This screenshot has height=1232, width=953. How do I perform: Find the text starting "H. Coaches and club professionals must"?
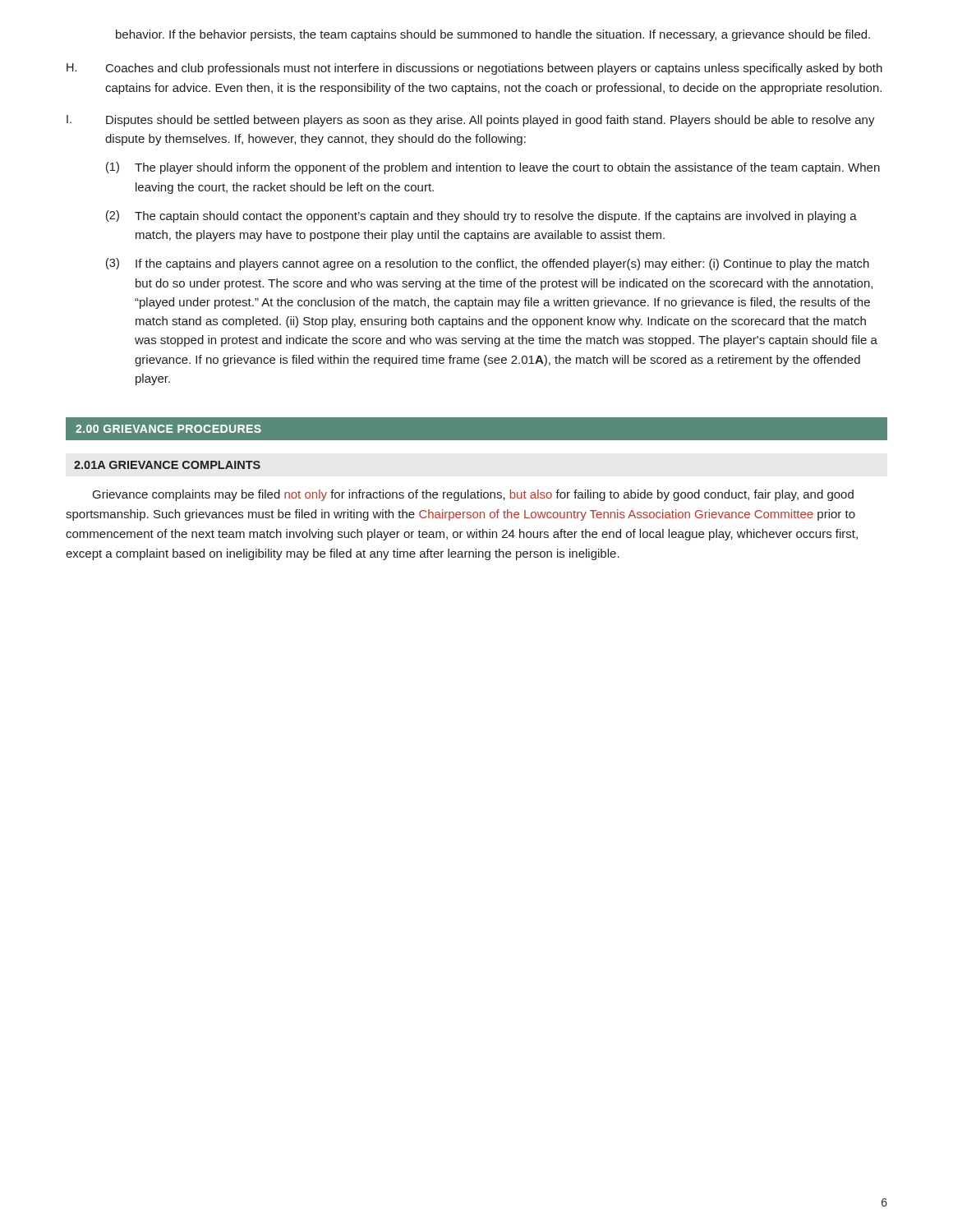click(x=476, y=78)
